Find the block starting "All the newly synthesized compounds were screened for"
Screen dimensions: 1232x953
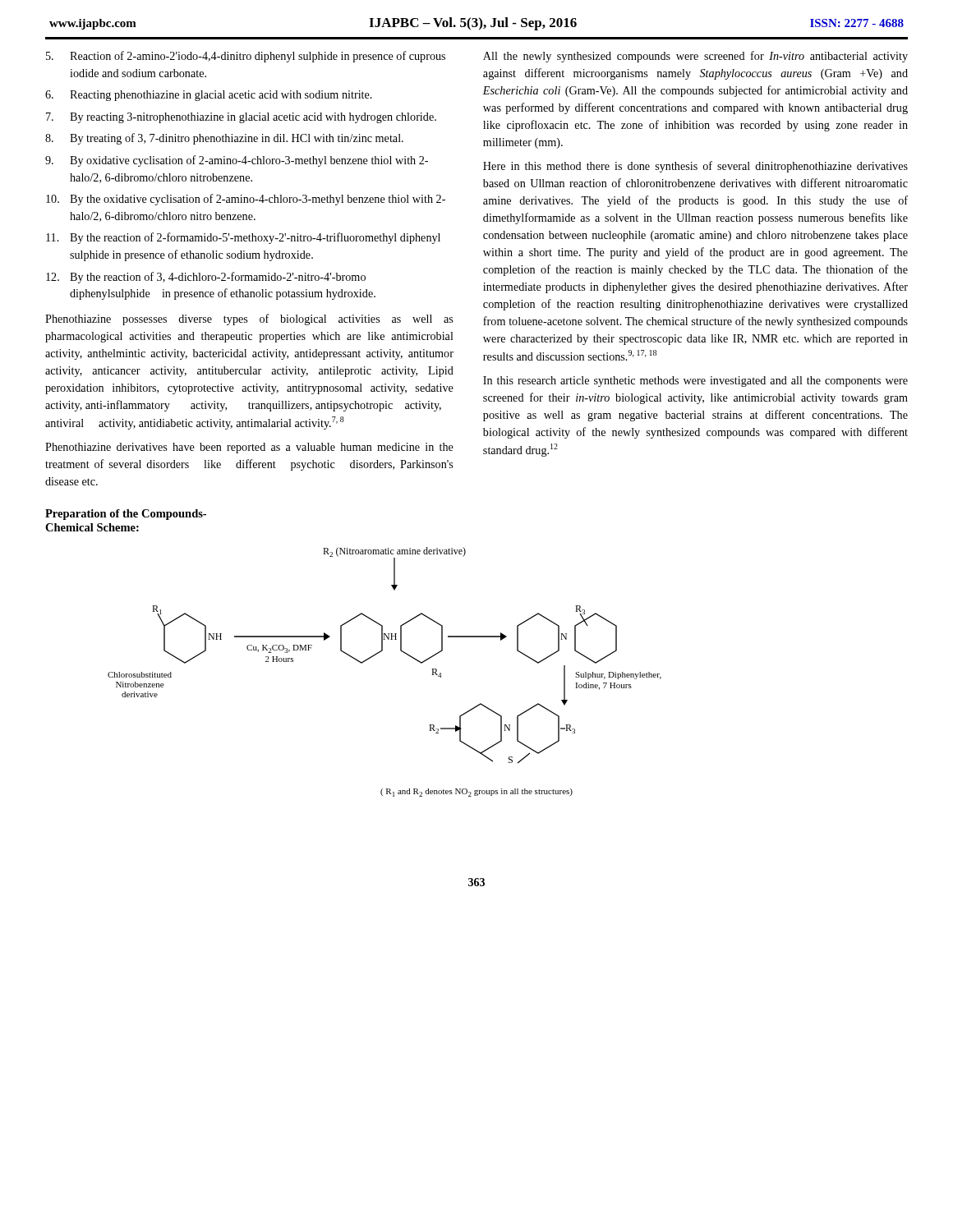[695, 99]
